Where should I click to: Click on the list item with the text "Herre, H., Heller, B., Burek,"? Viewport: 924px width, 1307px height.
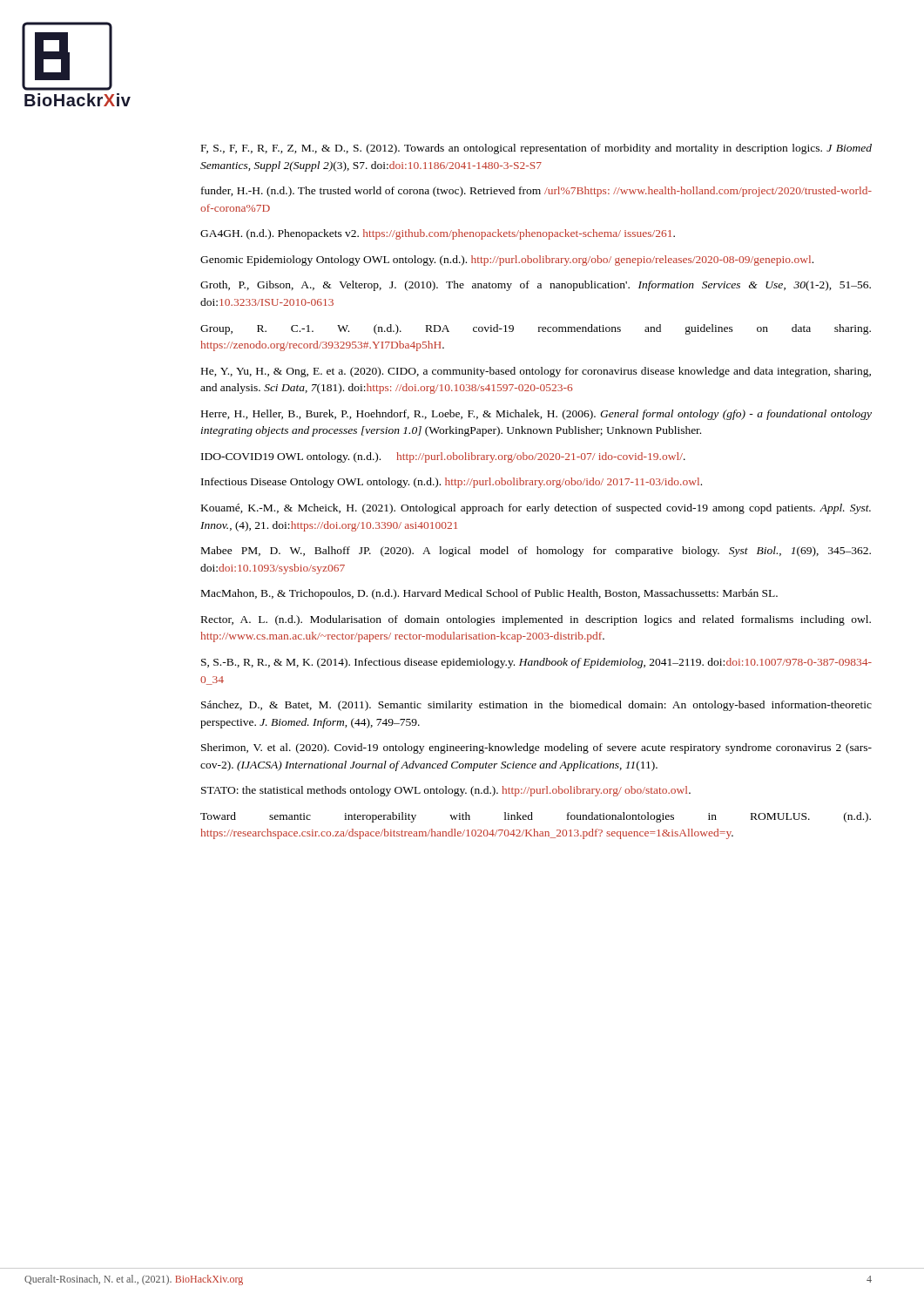[x=536, y=422]
